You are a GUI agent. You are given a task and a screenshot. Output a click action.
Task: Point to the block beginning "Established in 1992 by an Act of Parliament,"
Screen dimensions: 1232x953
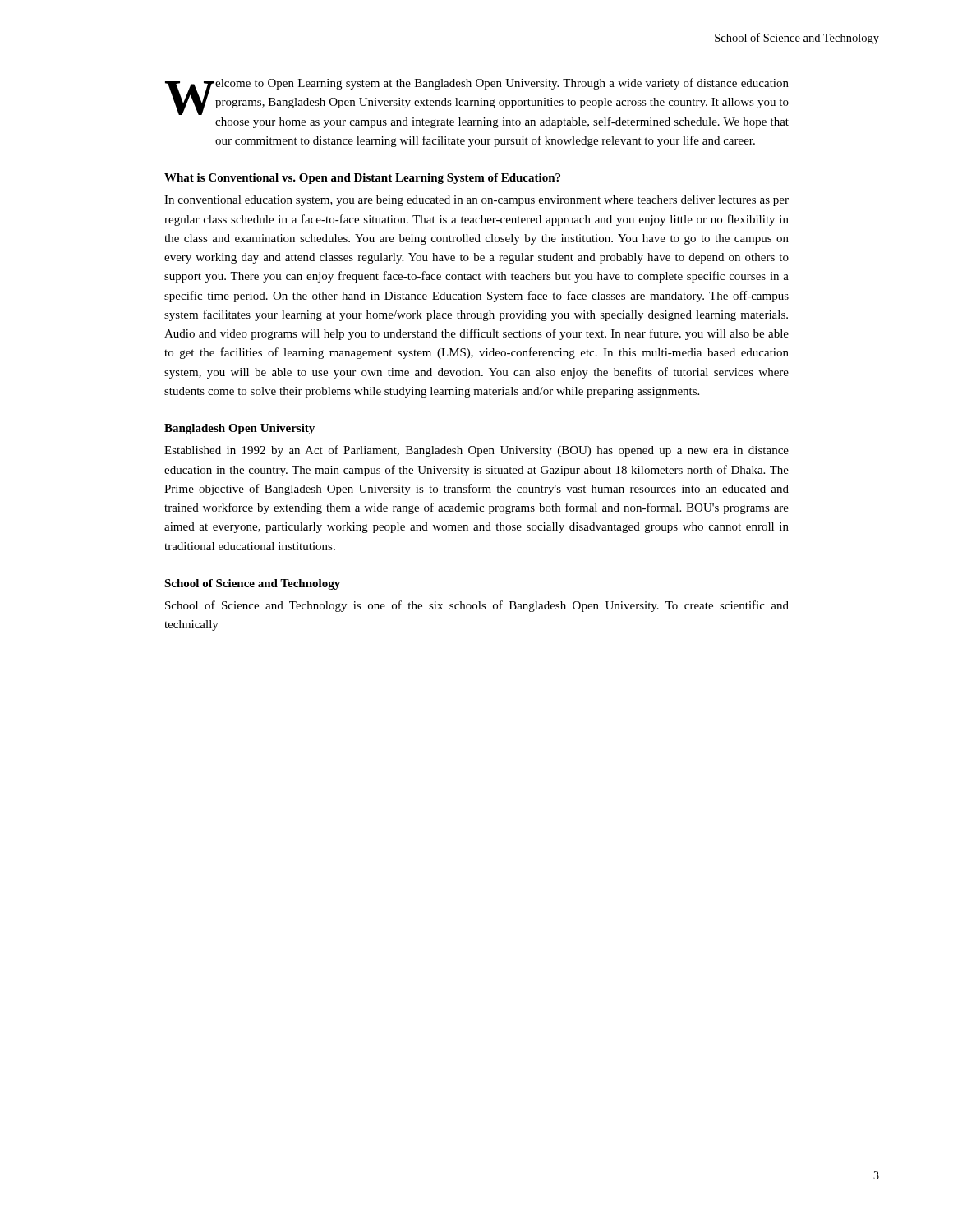pos(476,498)
